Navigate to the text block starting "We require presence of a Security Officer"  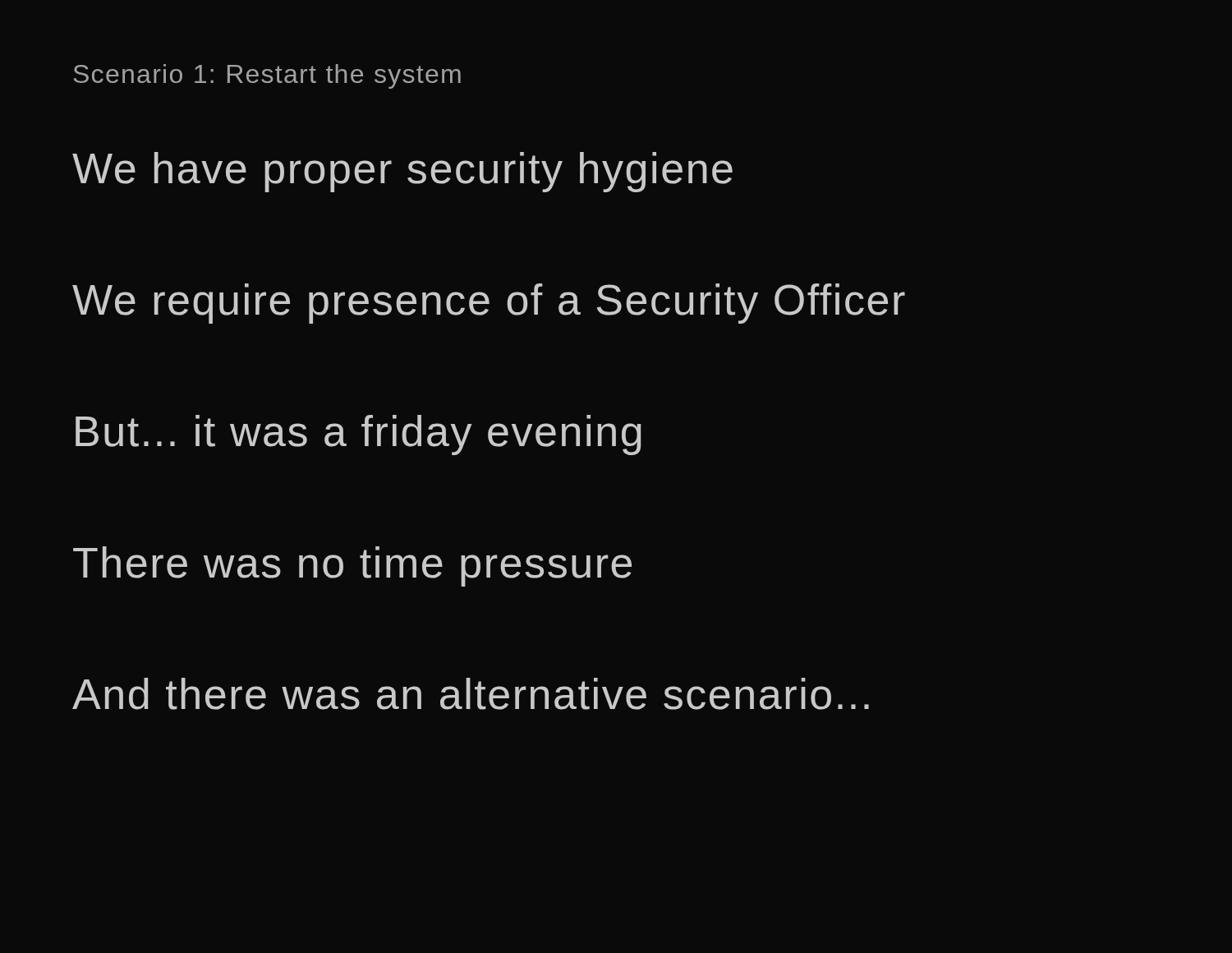click(x=489, y=300)
